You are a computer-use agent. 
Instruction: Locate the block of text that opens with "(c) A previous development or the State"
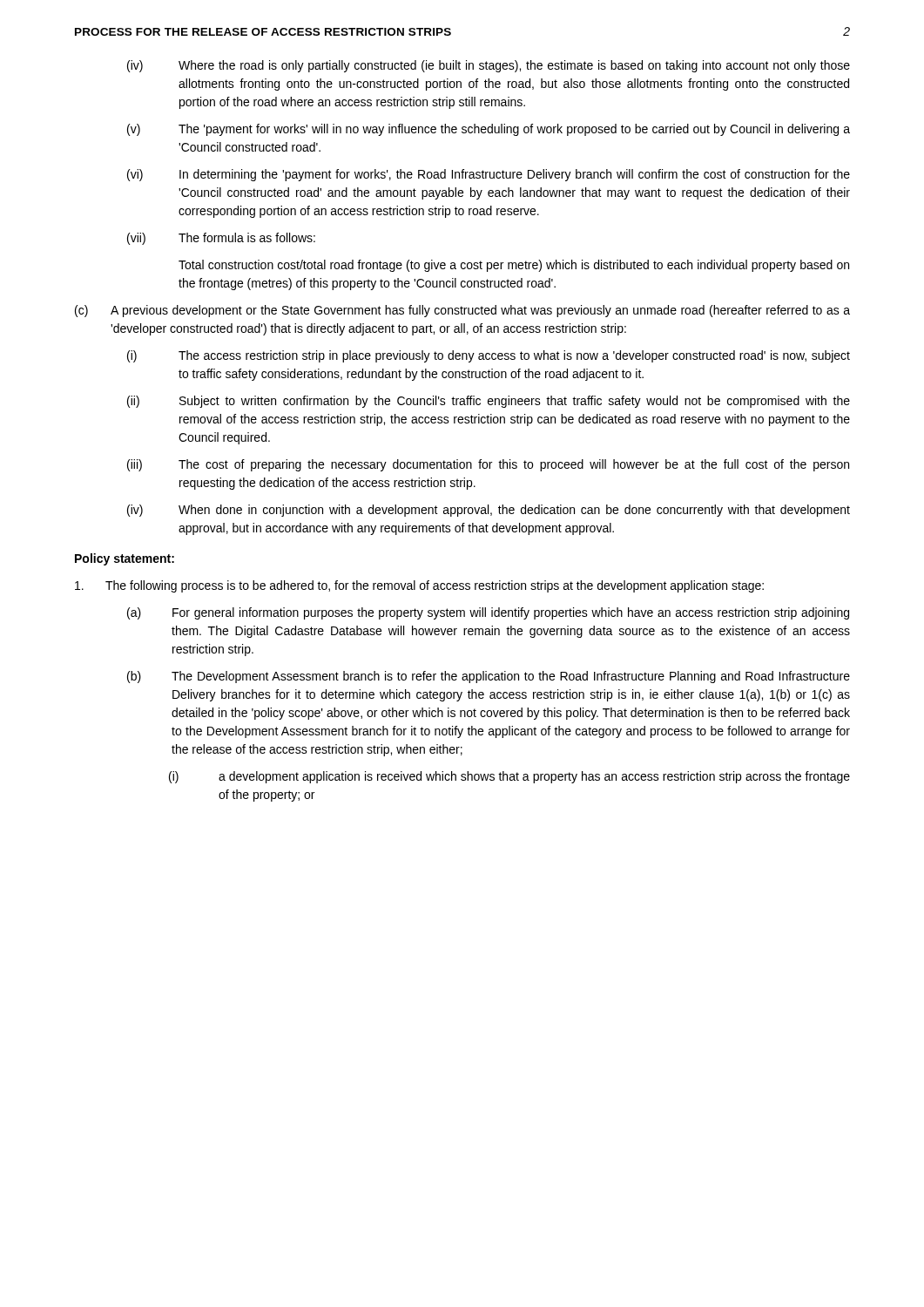pos(462,320)
